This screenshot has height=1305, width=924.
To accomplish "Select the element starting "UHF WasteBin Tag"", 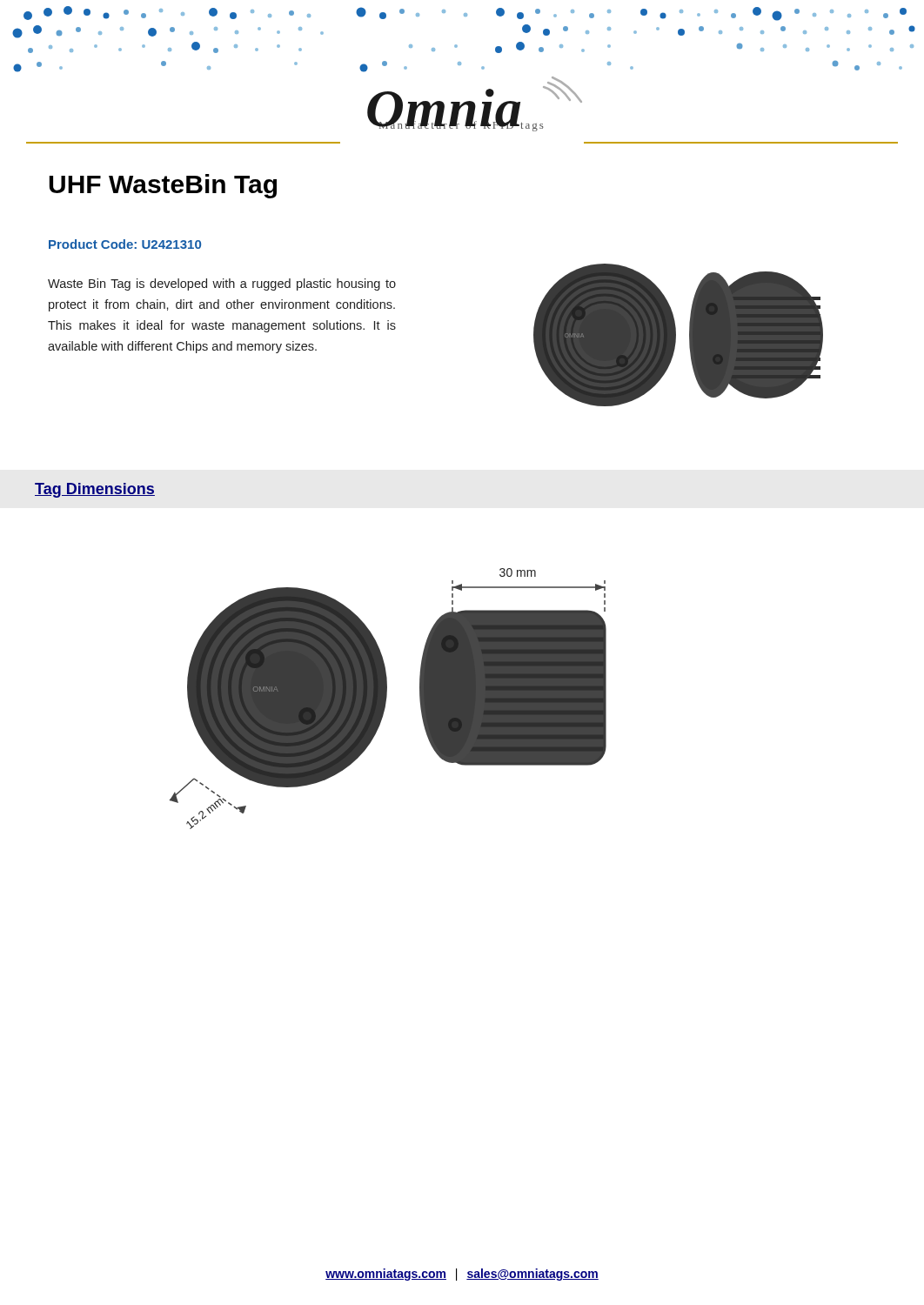I will [x=163, y=184].
